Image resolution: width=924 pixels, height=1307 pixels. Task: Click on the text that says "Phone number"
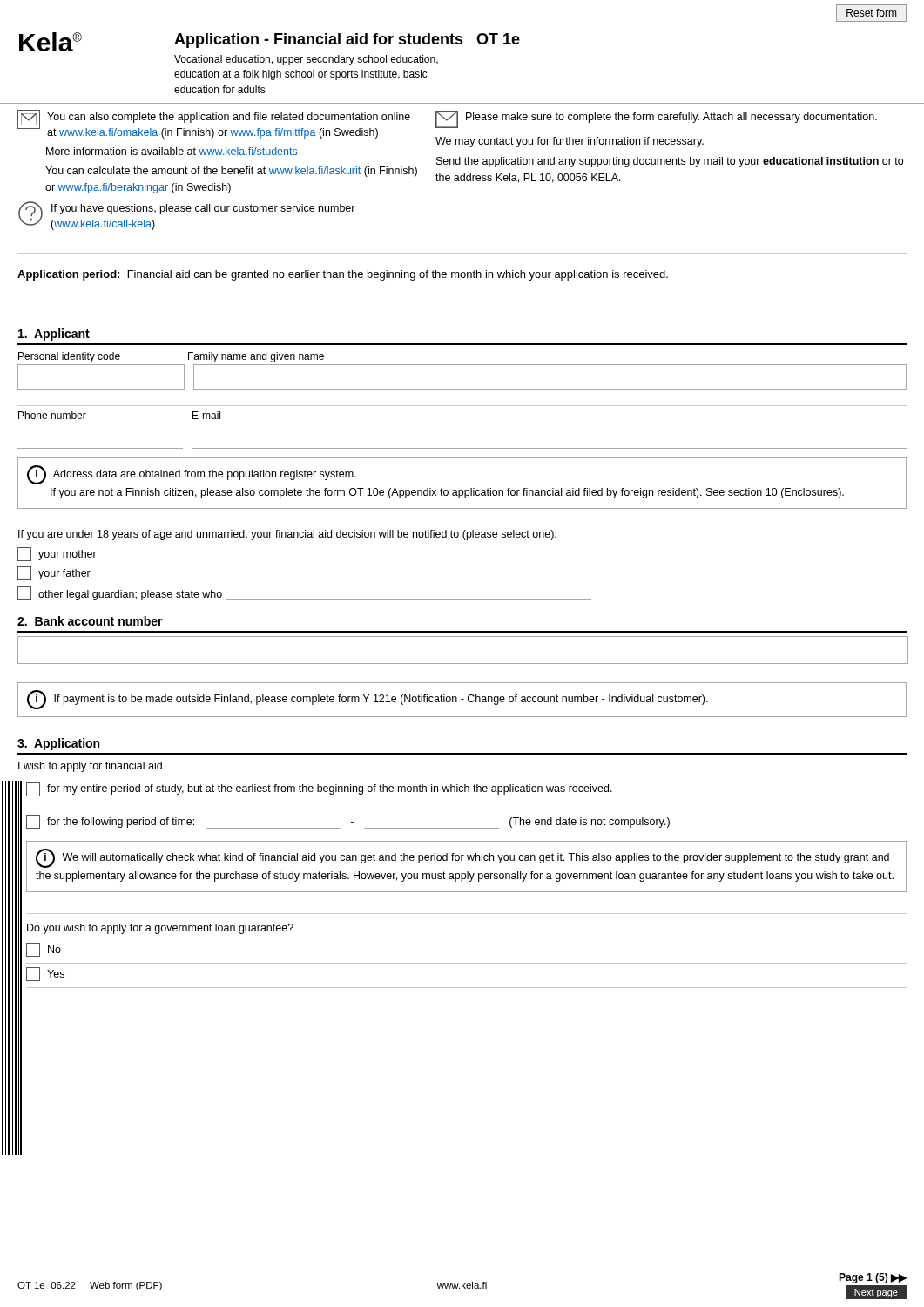pos(52,416)
